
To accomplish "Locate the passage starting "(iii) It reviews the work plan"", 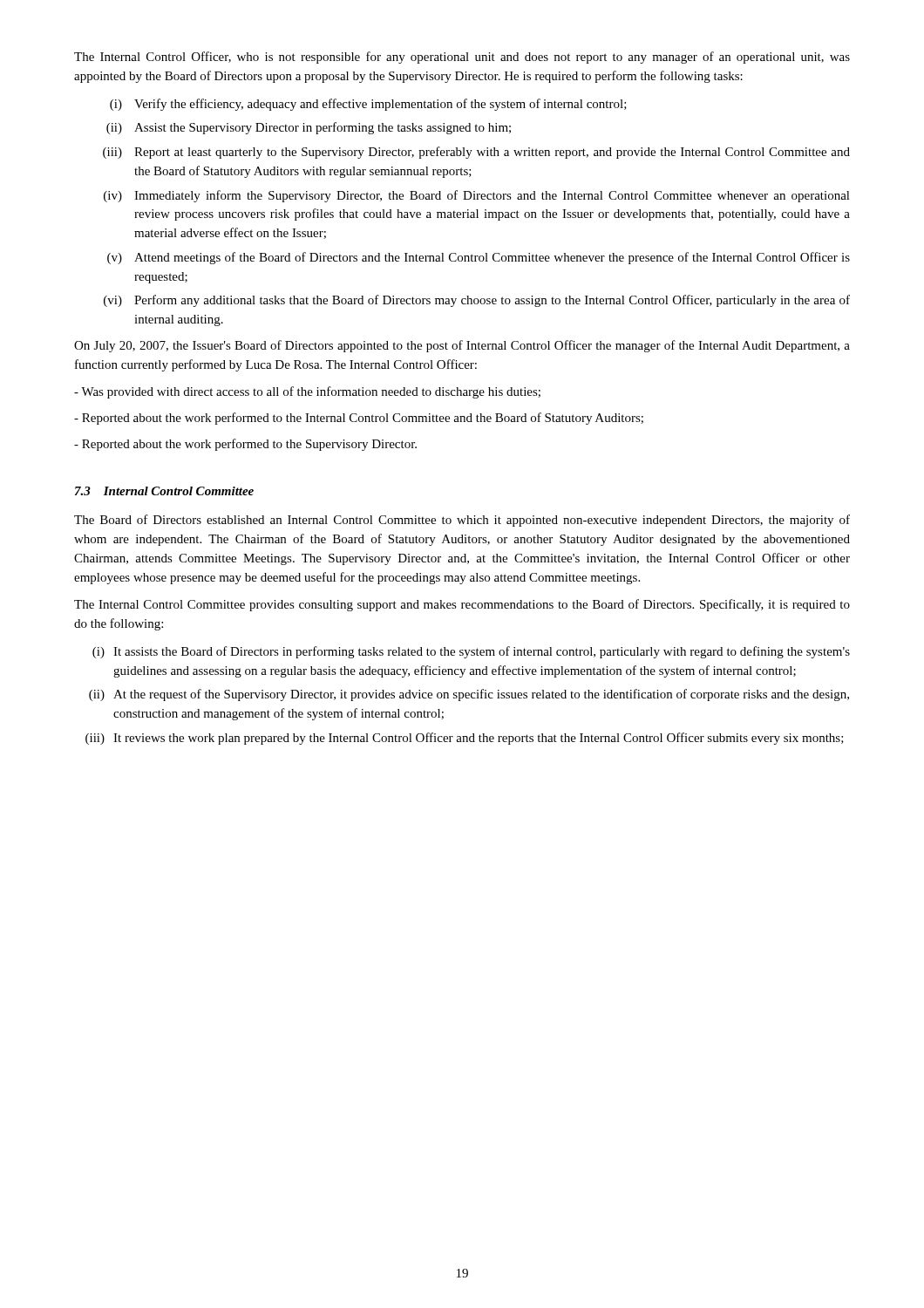I will pos(462,738).
